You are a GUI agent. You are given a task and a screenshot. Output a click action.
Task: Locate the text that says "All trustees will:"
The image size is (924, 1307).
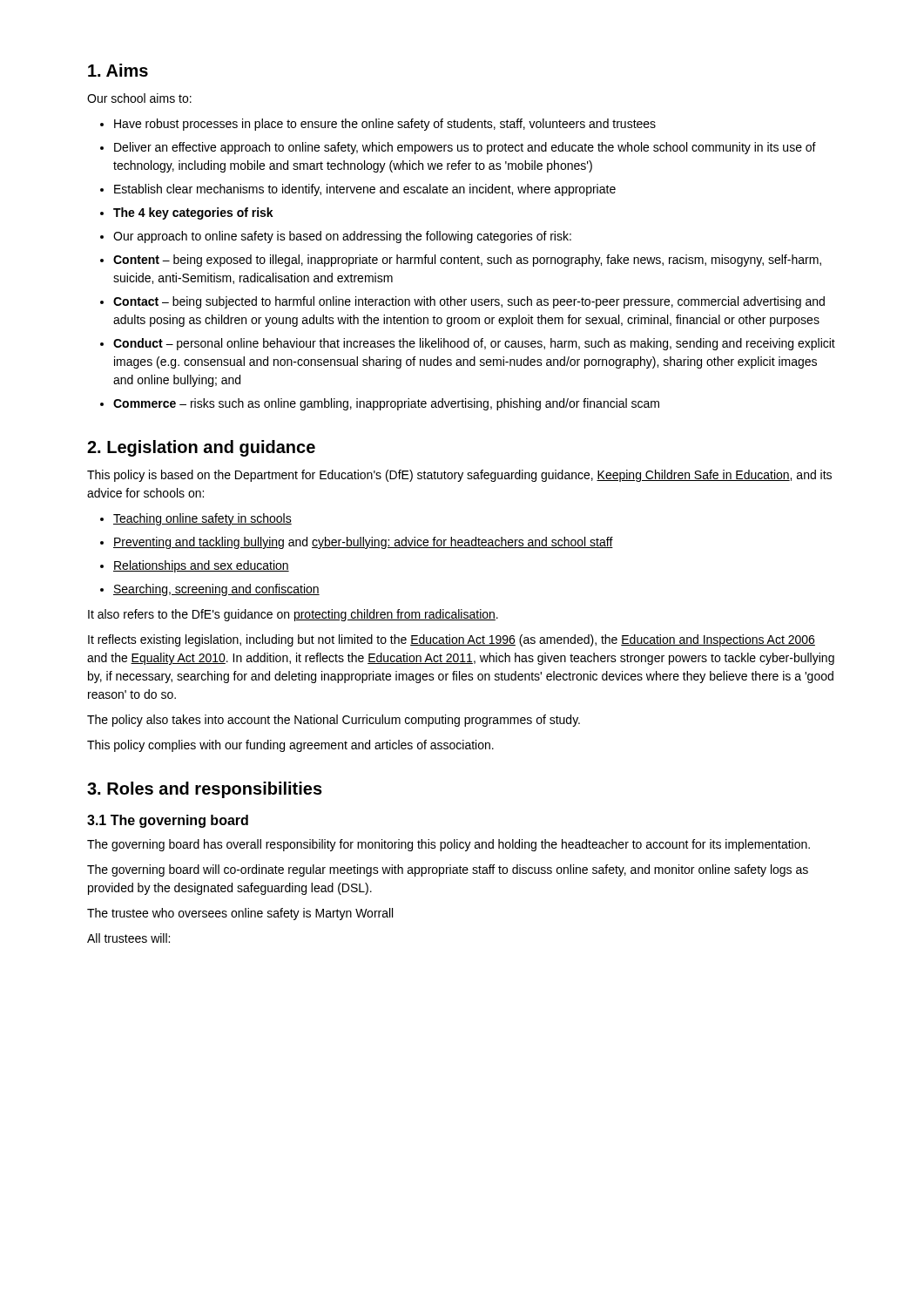[128, 938]
